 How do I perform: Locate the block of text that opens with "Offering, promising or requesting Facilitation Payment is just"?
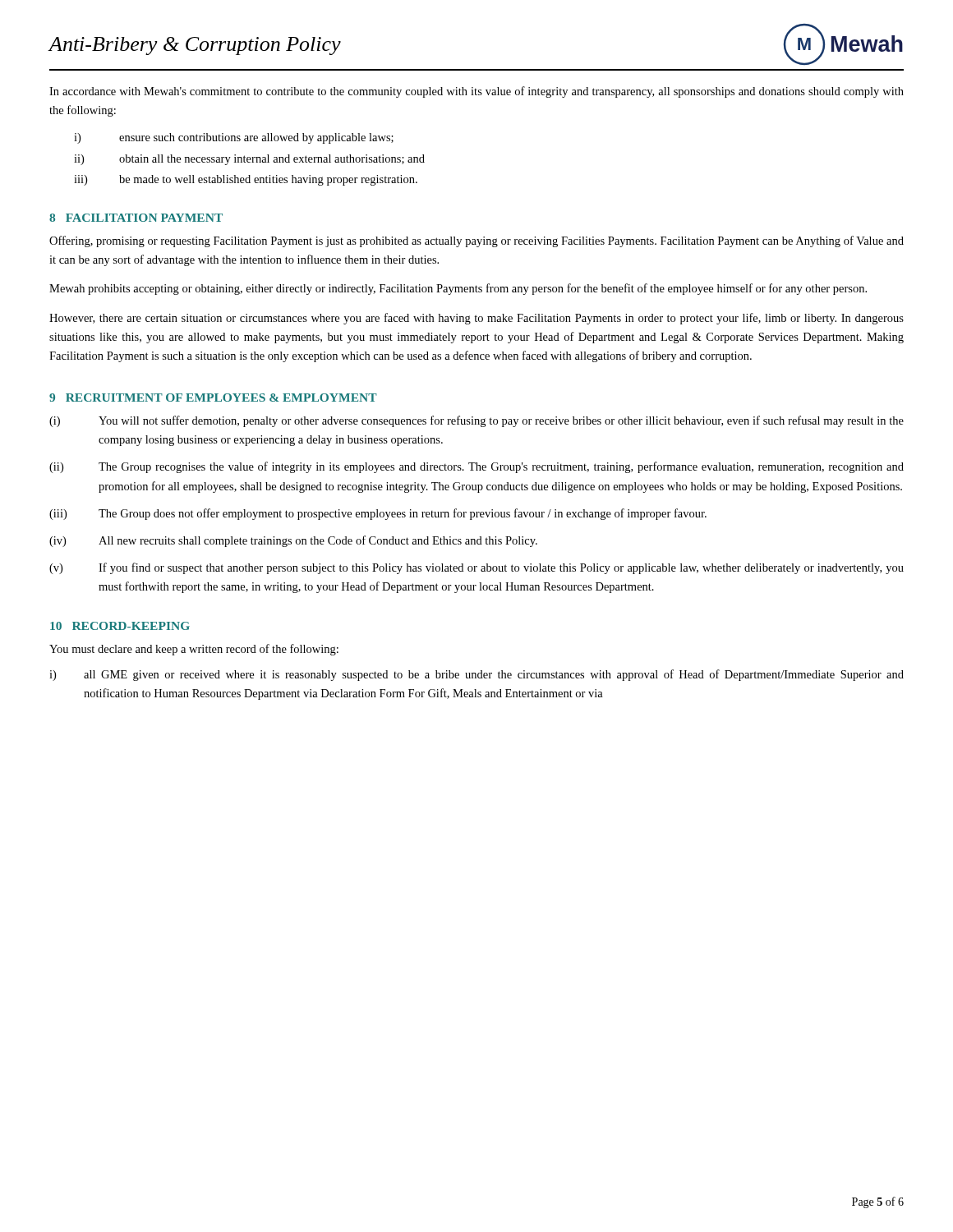(476, 250)
